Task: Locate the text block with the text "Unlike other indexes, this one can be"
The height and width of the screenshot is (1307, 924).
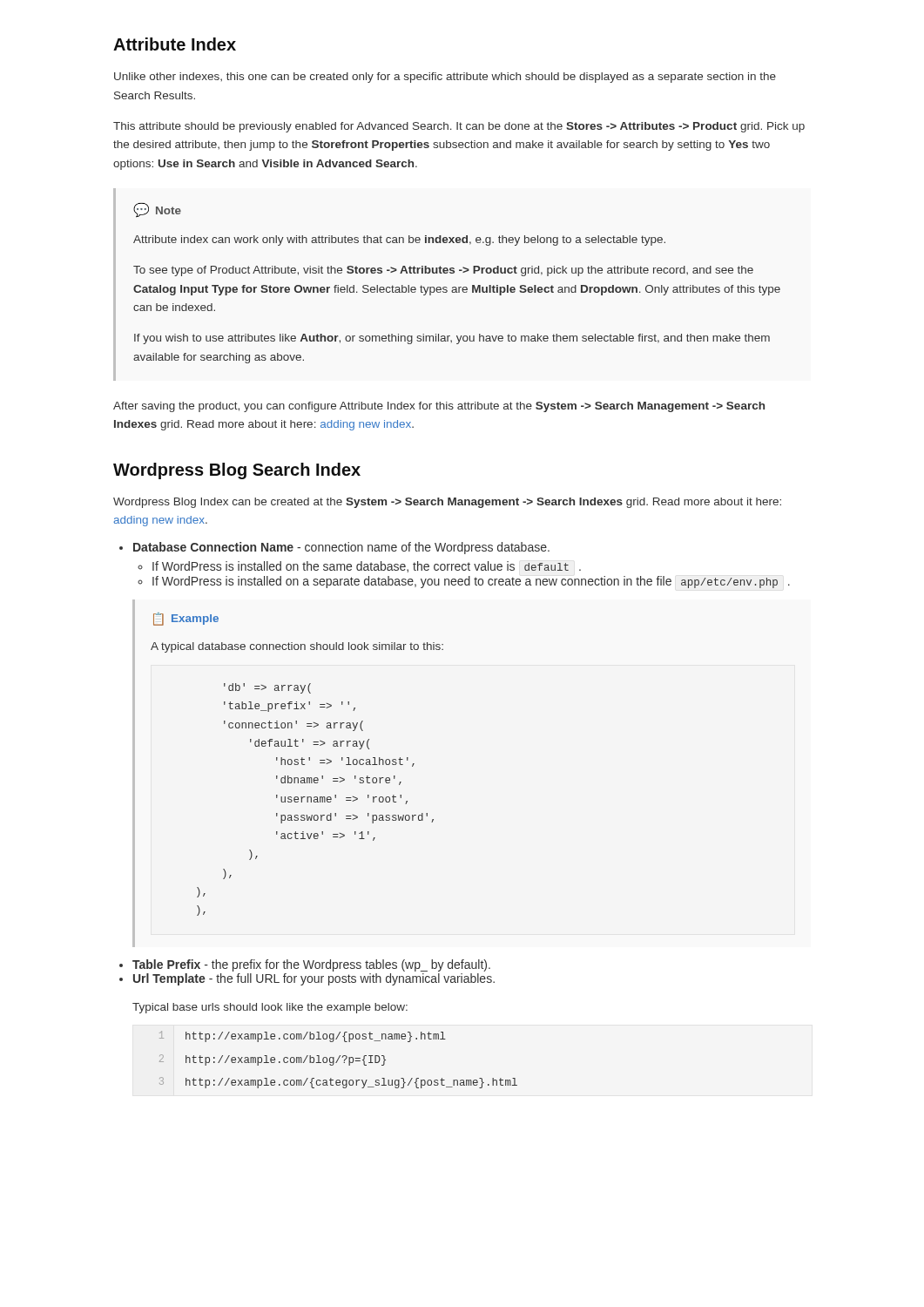Action: click(462, 86)
